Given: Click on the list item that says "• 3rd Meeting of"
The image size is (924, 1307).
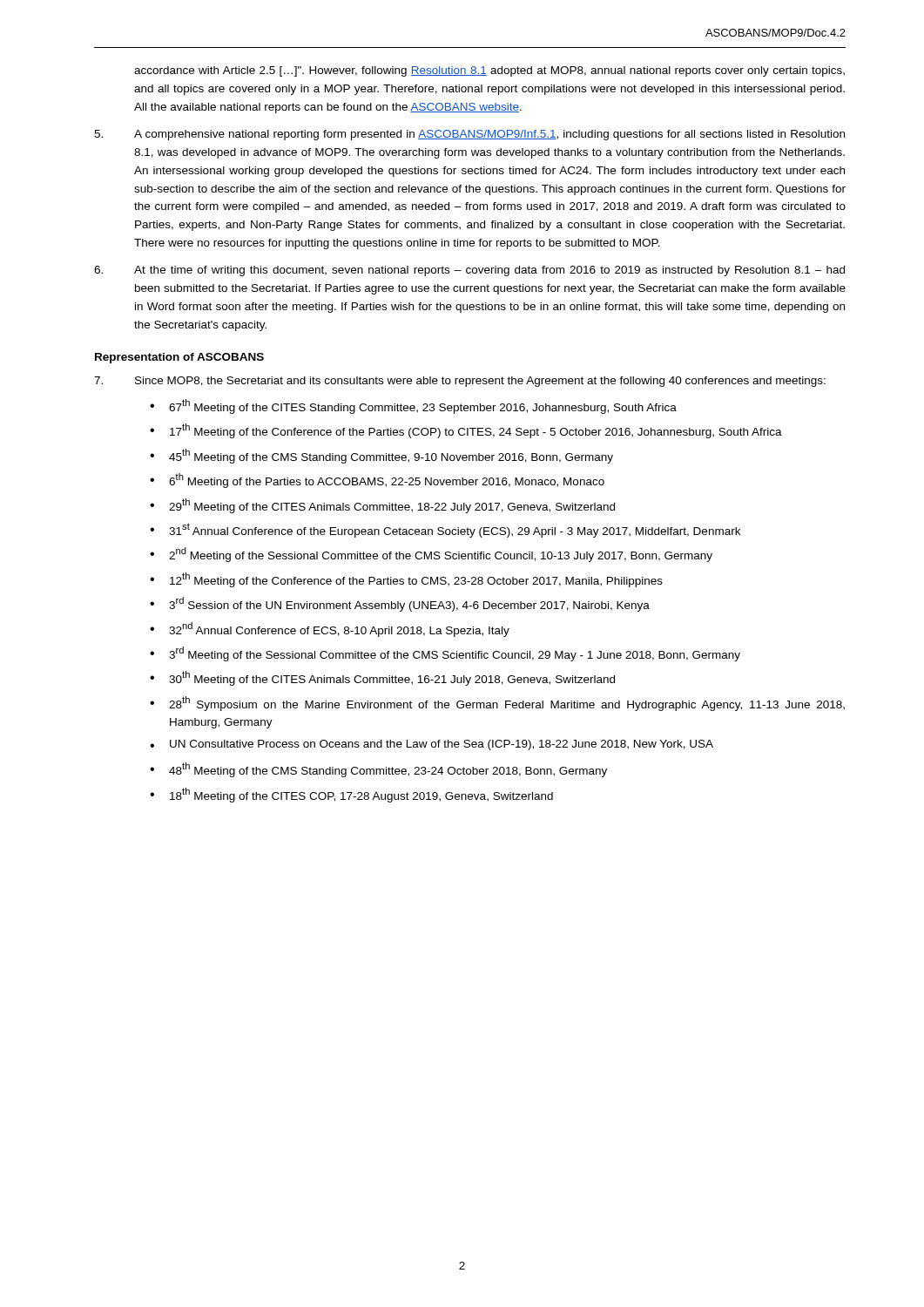Looking at the screenshot, I should coord(498,654).
